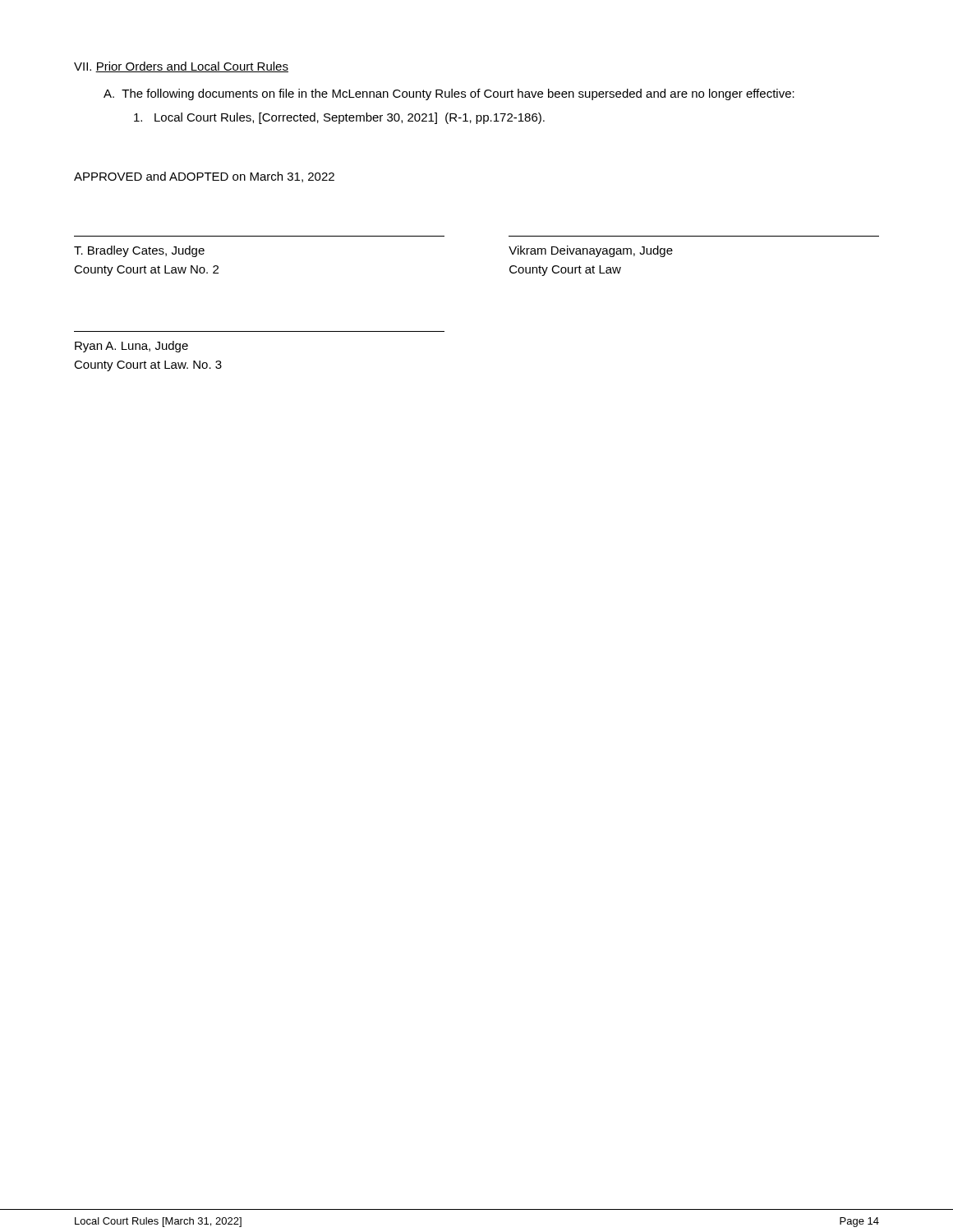Screen dimensions: 1232x953
Task: Click on the text block containing "Ryan A. Luna, Judge County Court at Law."
Action: point(131,347)
